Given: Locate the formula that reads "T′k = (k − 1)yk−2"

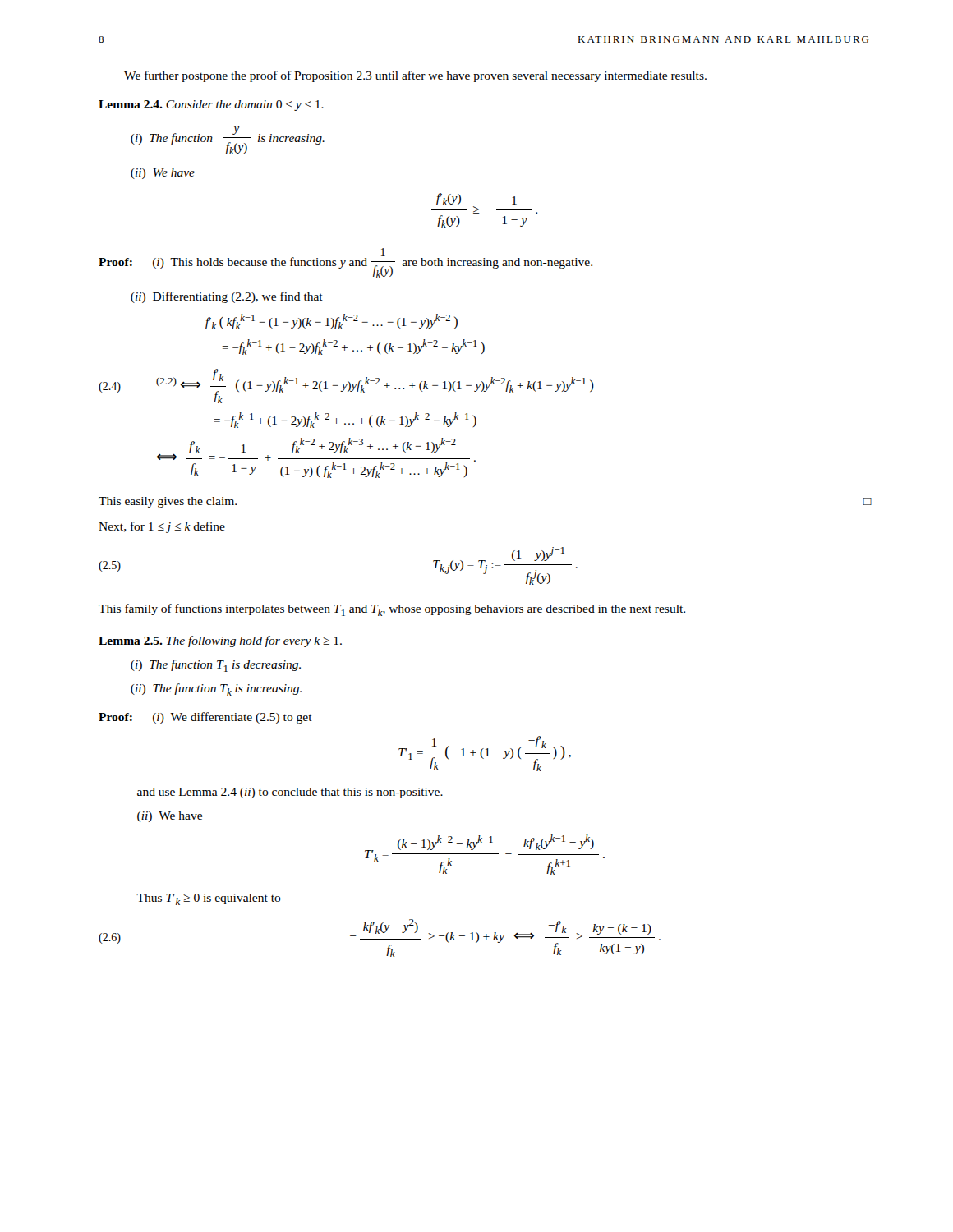Looking at the screenshot, I should coord(485,855).
